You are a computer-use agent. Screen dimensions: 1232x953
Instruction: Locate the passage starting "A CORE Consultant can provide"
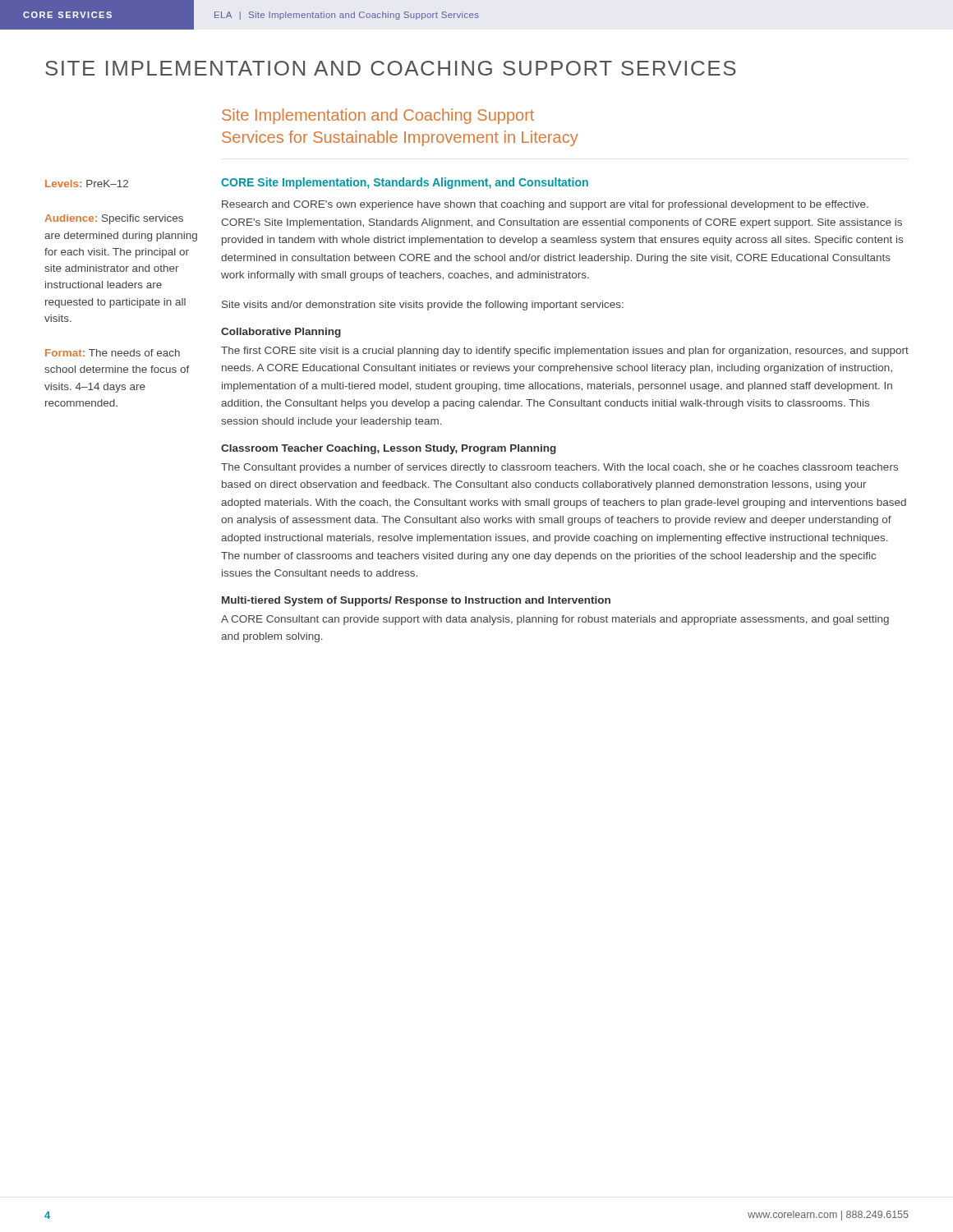565,628
